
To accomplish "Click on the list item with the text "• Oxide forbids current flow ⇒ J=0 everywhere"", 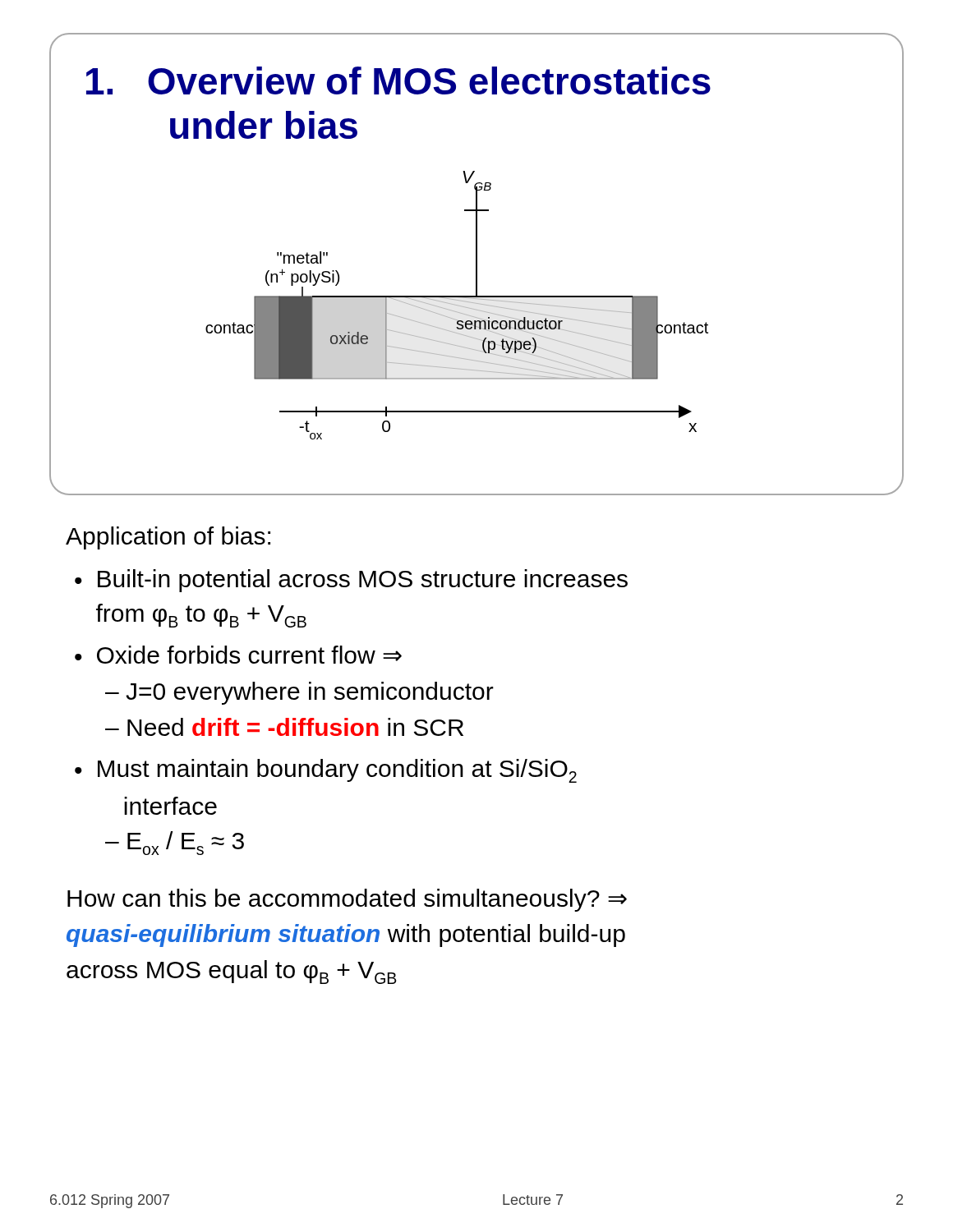I will [x=284, y=693].
